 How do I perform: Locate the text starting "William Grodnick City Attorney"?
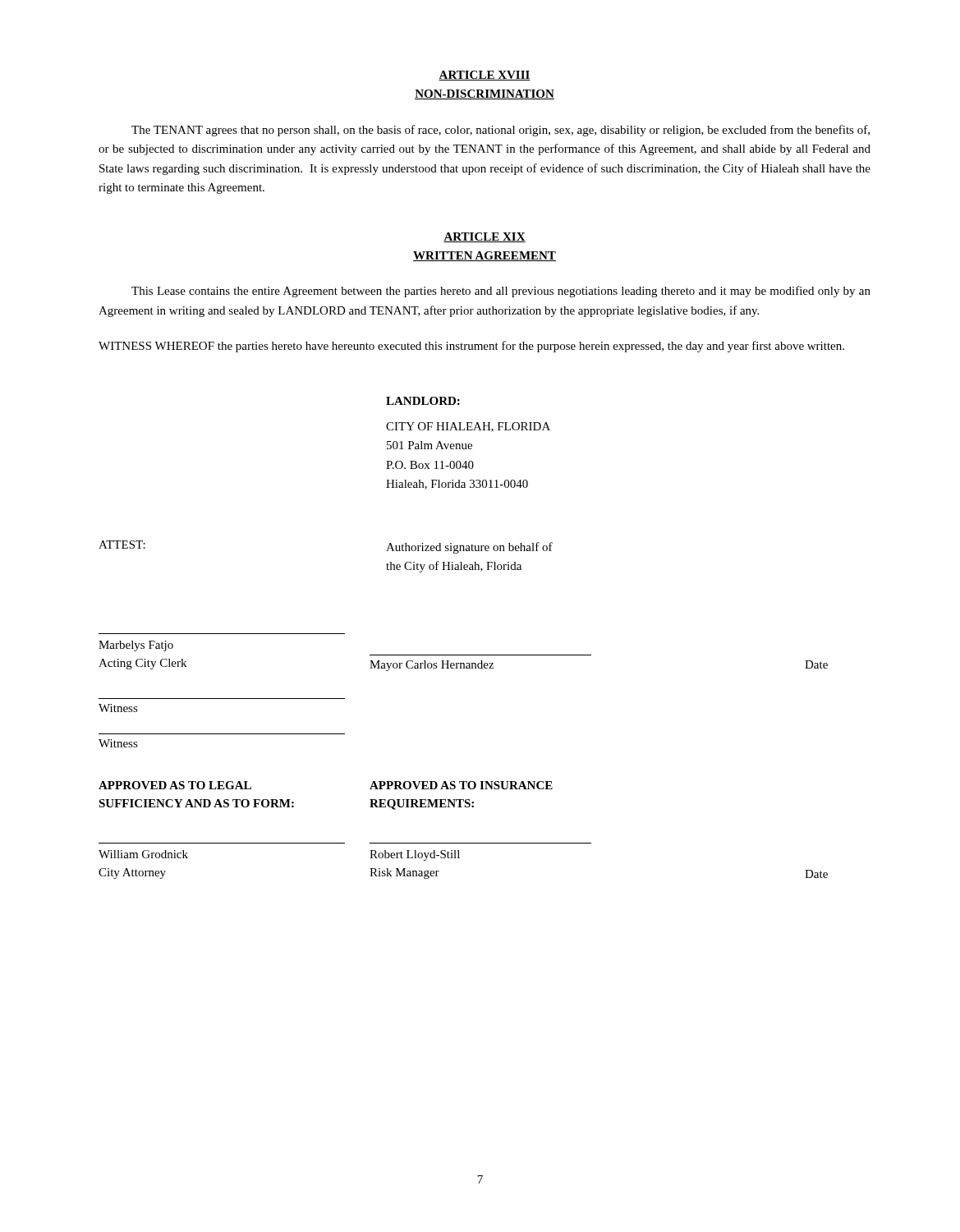point(143,863)
